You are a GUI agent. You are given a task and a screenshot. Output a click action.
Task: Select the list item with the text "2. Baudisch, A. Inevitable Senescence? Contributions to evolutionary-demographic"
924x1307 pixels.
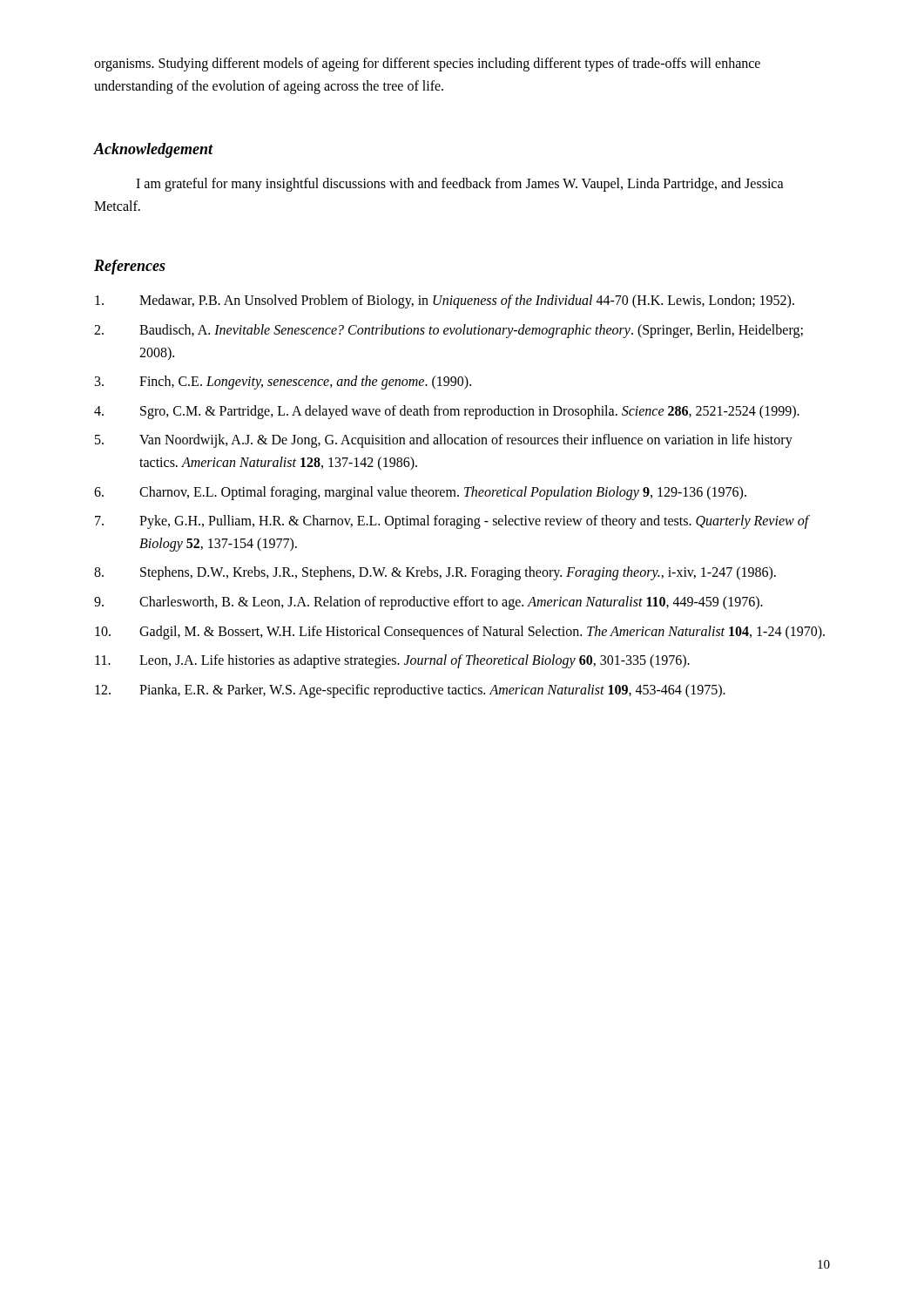coord(462,341)
